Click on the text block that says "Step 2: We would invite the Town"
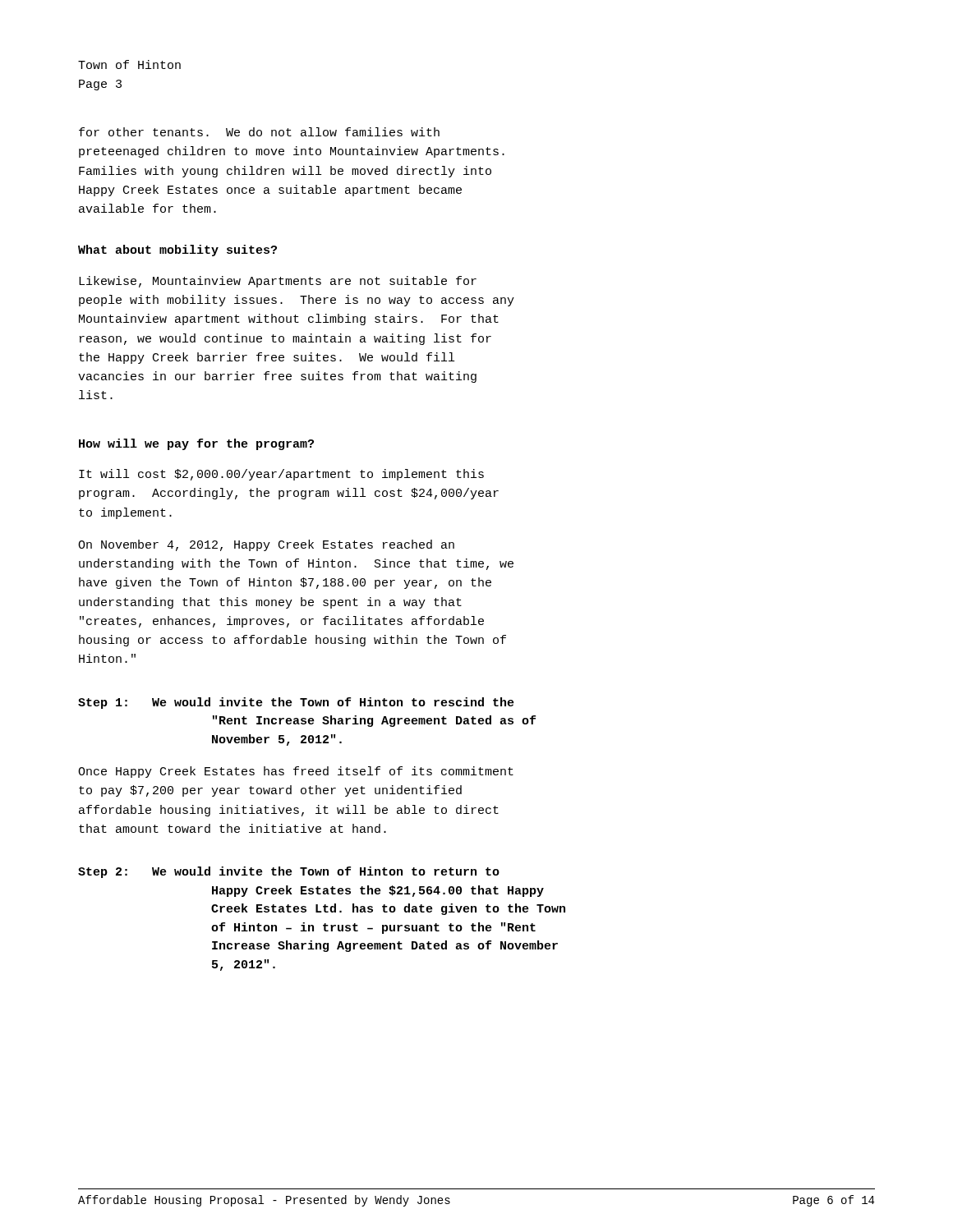The height and width of the screenshot is (1232, 953). pos(476,919)
